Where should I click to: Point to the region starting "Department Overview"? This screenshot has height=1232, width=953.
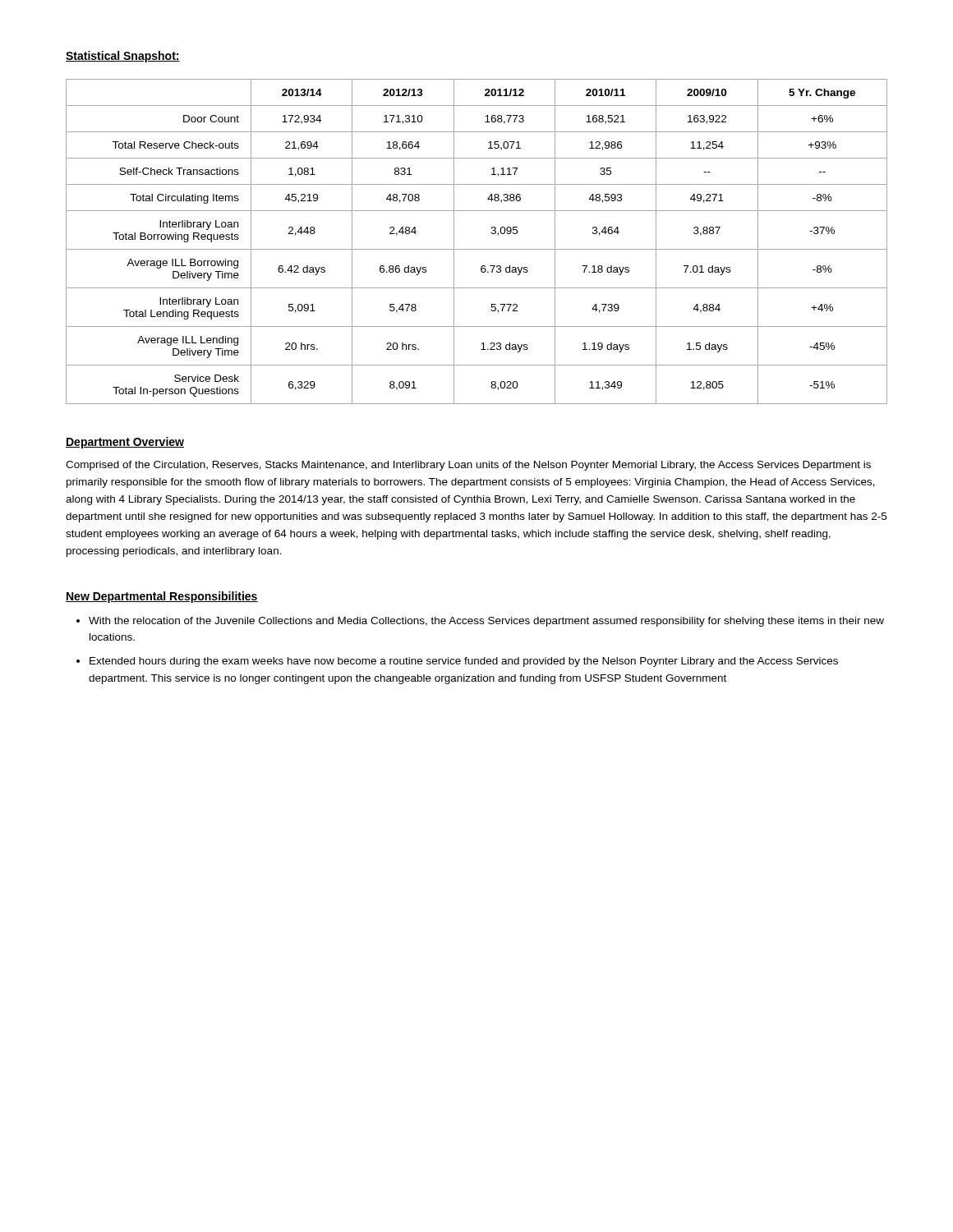coord(125,442)
